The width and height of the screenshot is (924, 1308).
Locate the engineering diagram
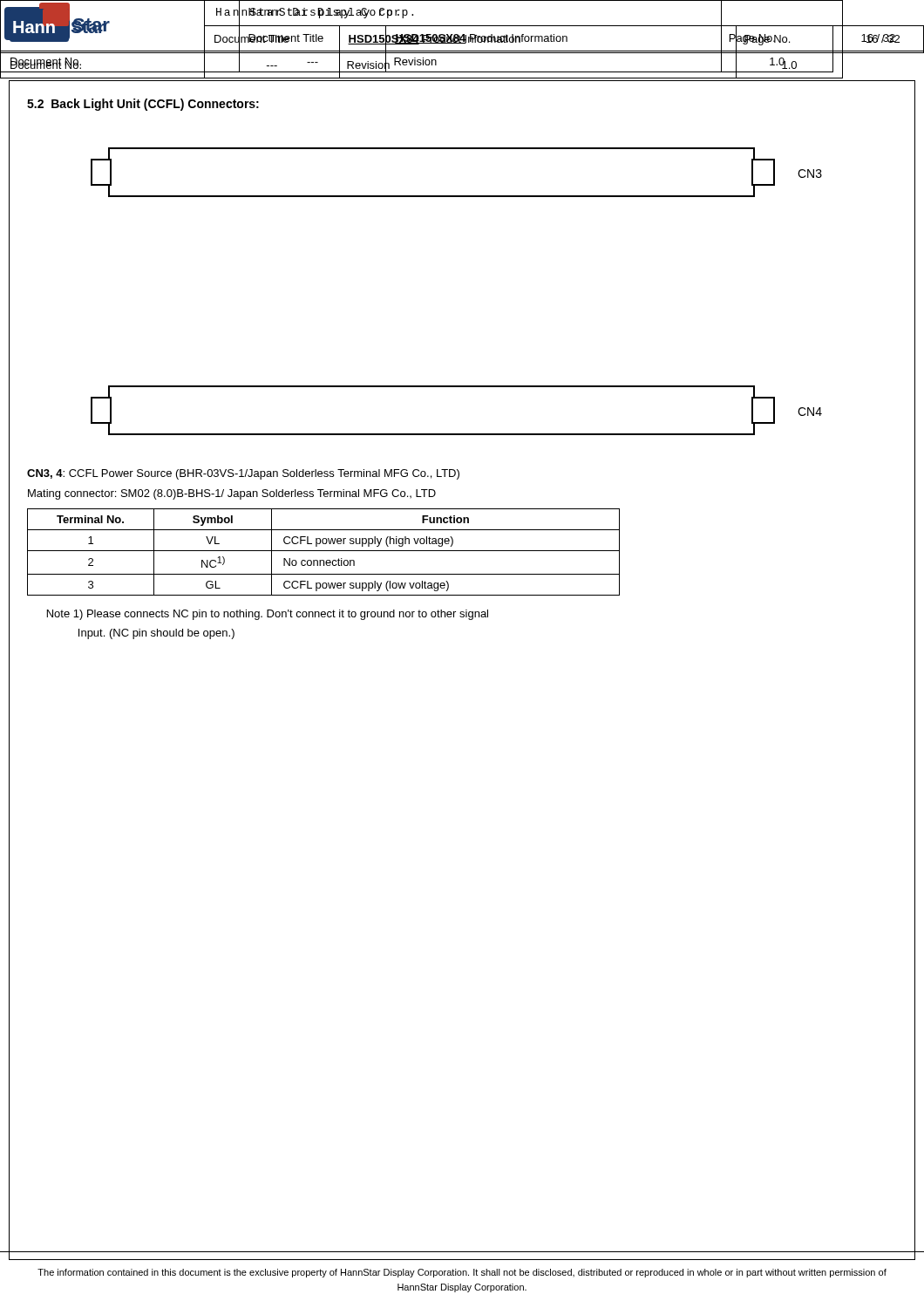click(462, 292)
